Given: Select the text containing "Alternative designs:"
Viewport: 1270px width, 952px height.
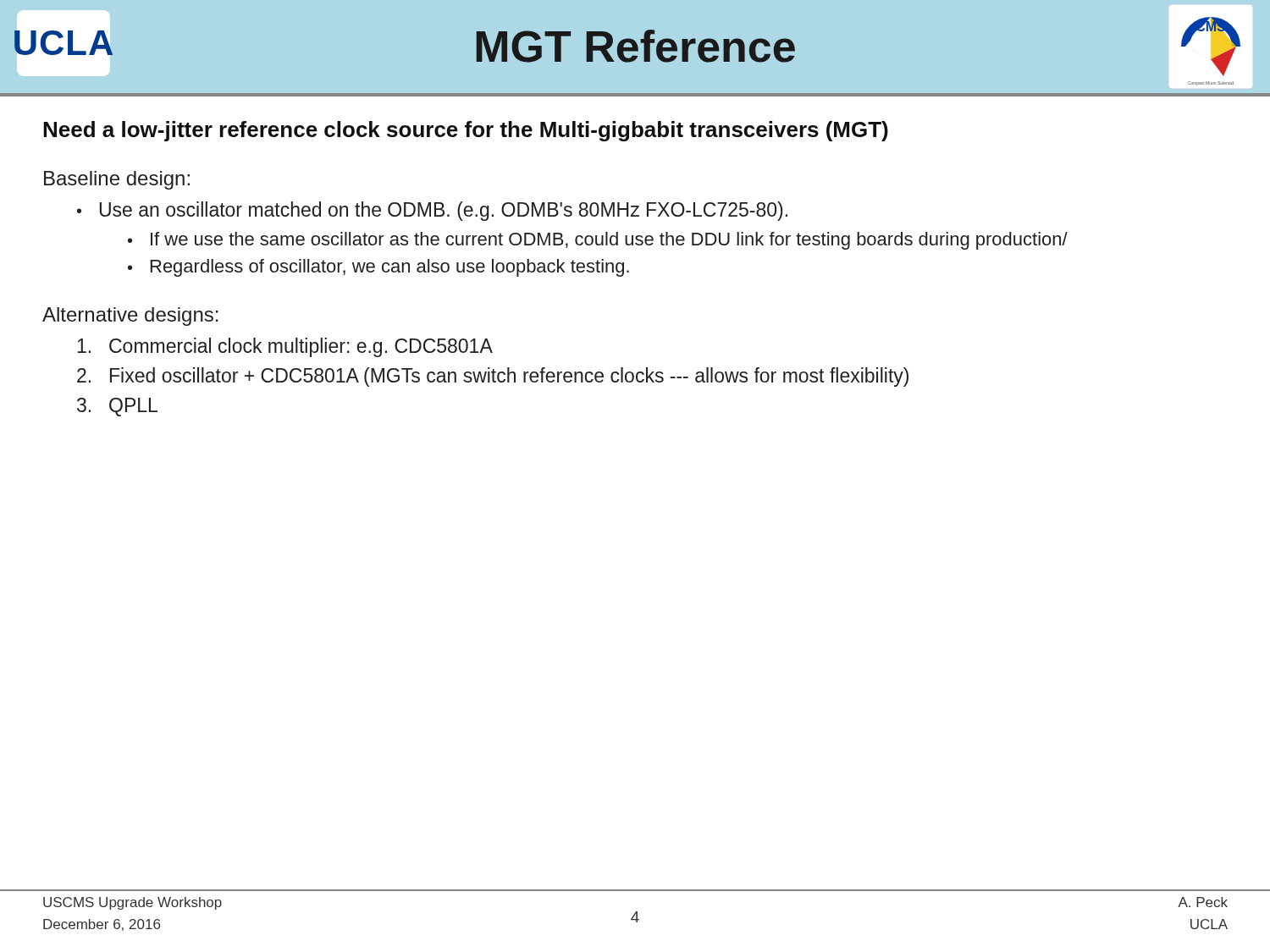Looking at the screenshot, I should [x=131, y=314].
